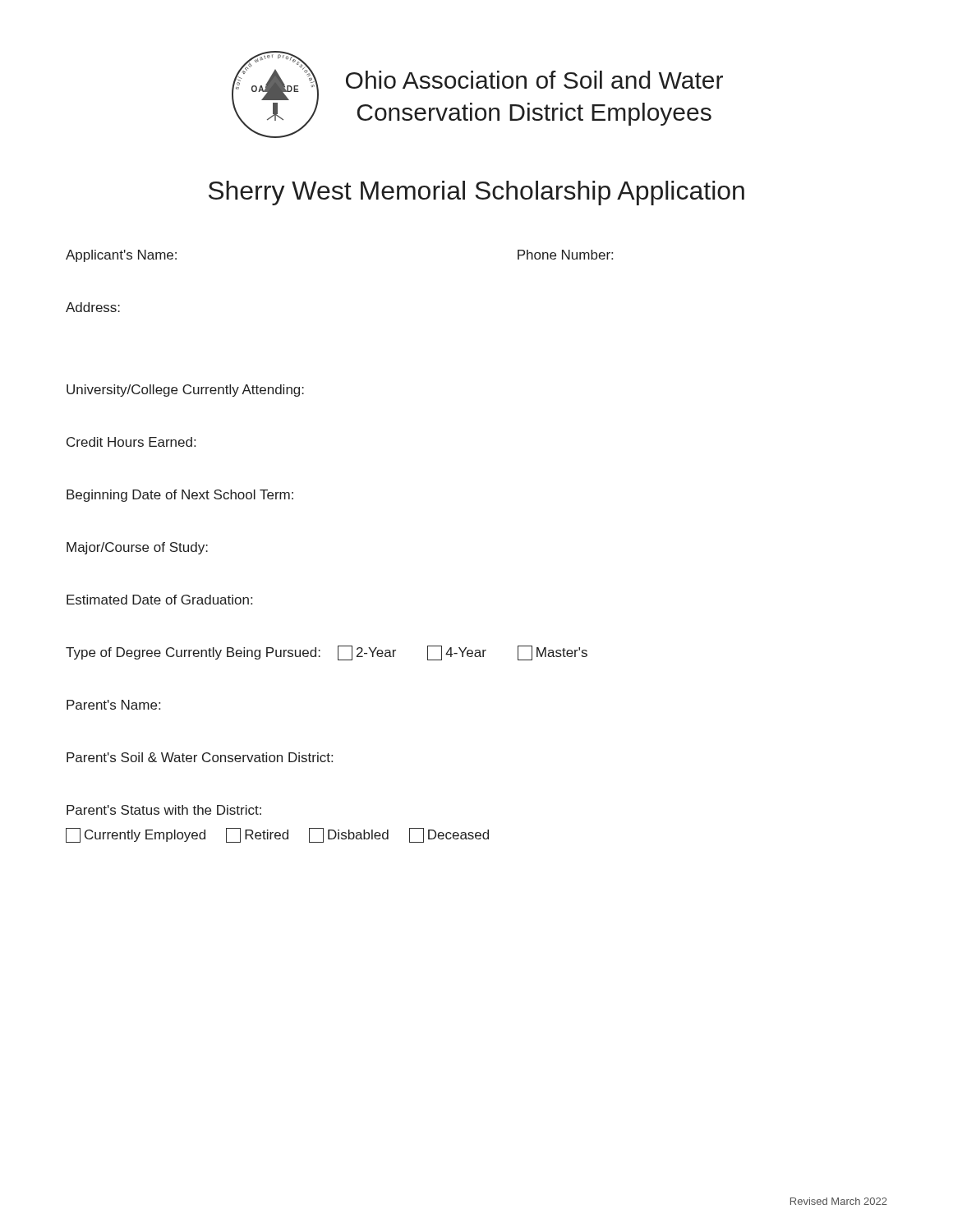Find the text that says "Beginning Date of Next School Term:"
Image resolution: width=953 pixels, height=1232 pixels.
[x=180, y=495]
